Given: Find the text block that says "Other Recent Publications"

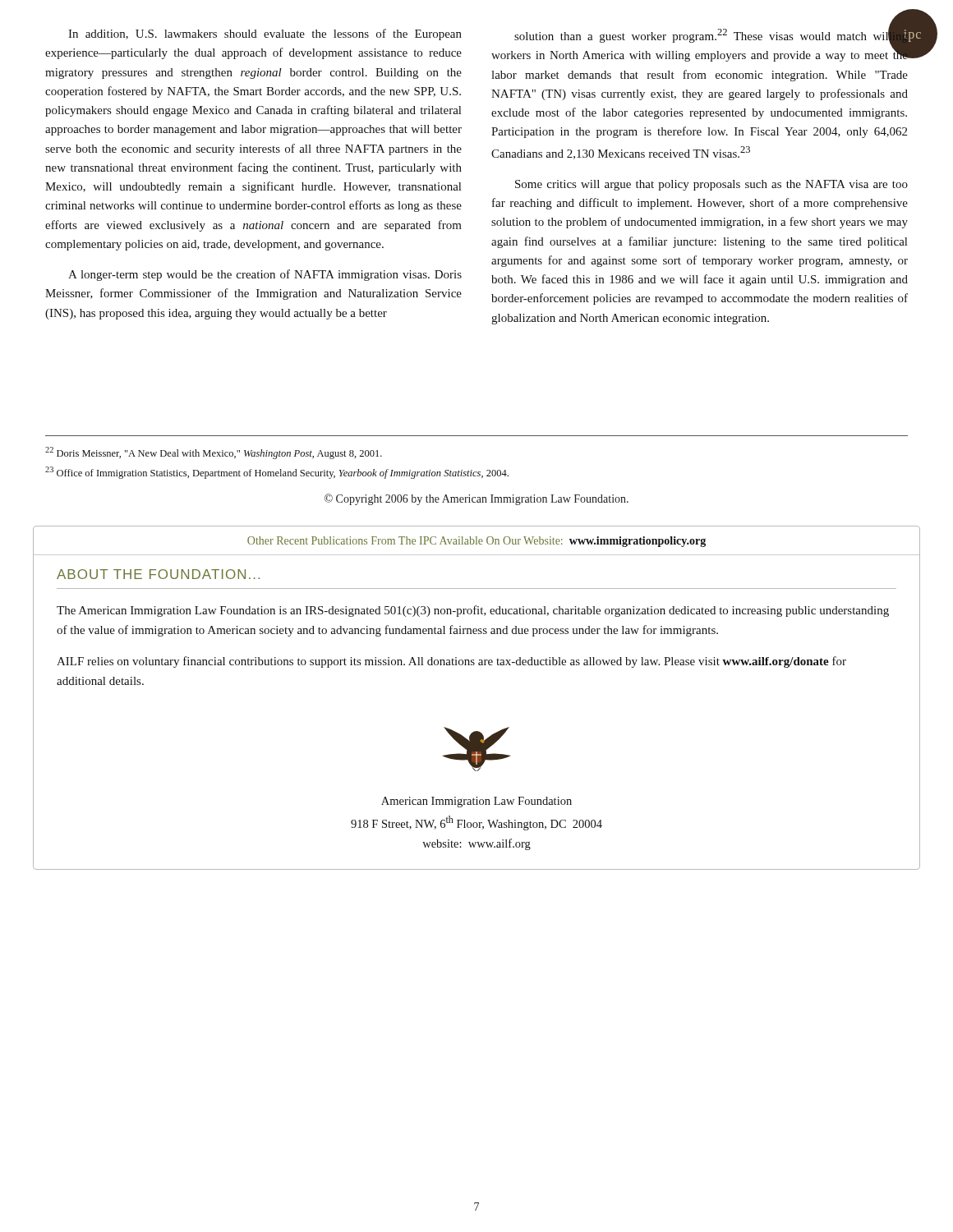Looking at the screenshot, I should (x=476, y=541).
